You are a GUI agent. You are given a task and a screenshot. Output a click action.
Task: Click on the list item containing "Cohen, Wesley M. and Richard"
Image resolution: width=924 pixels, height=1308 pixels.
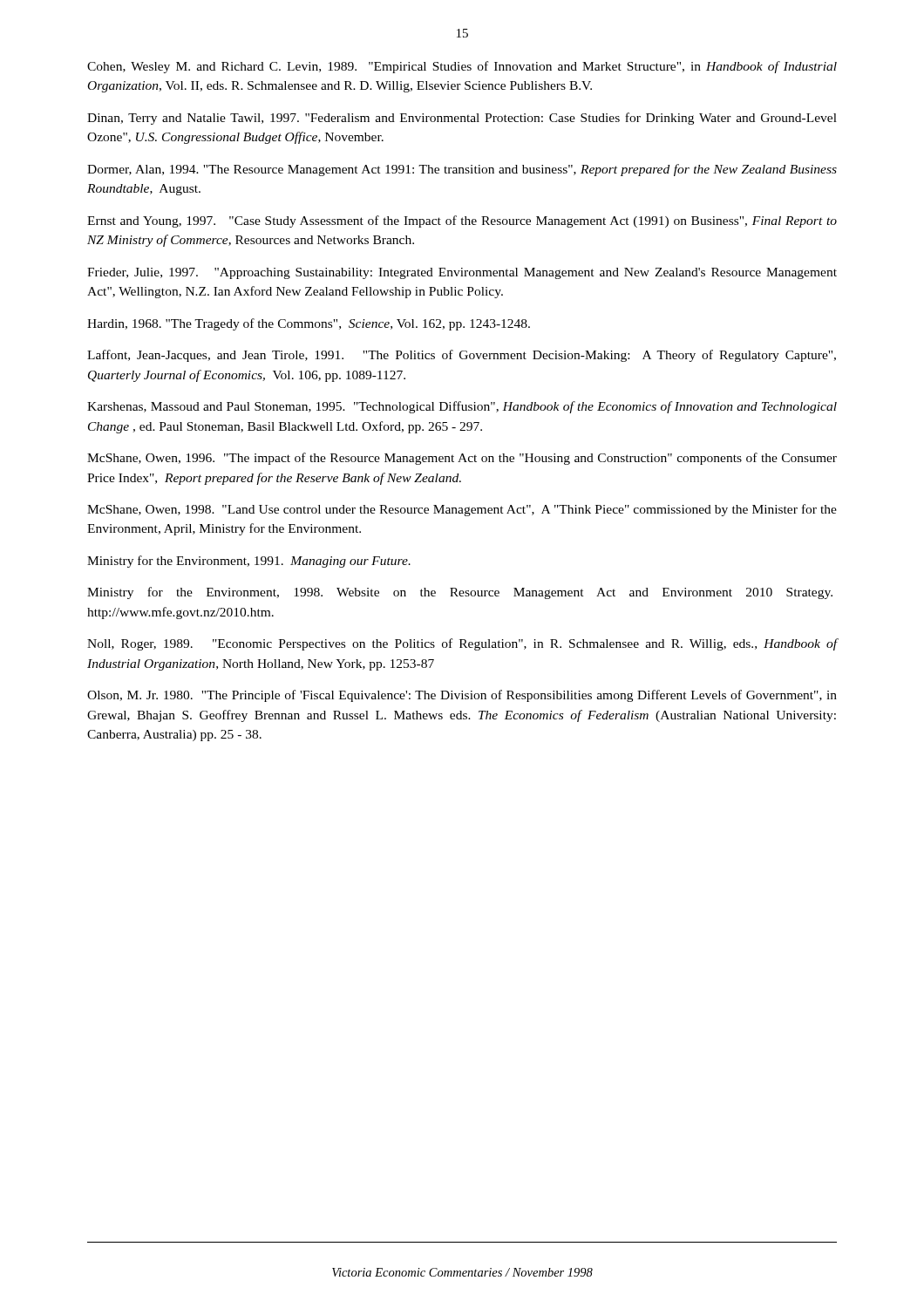462,76
